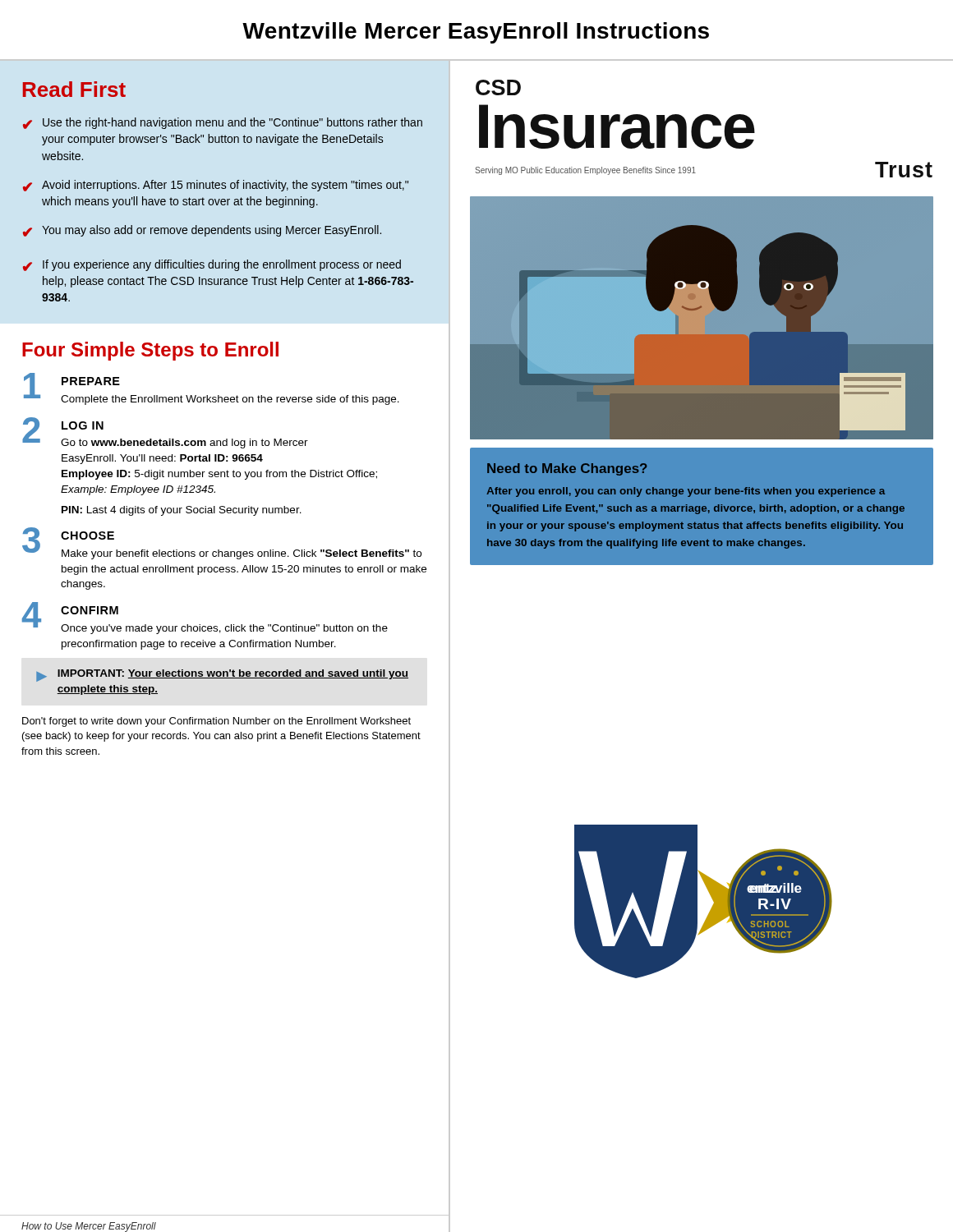
Task: Find the block on this page that starts "PREPARE Complete the Enrollment Worksheet on the reverse"
Action: tap(230, 389)
